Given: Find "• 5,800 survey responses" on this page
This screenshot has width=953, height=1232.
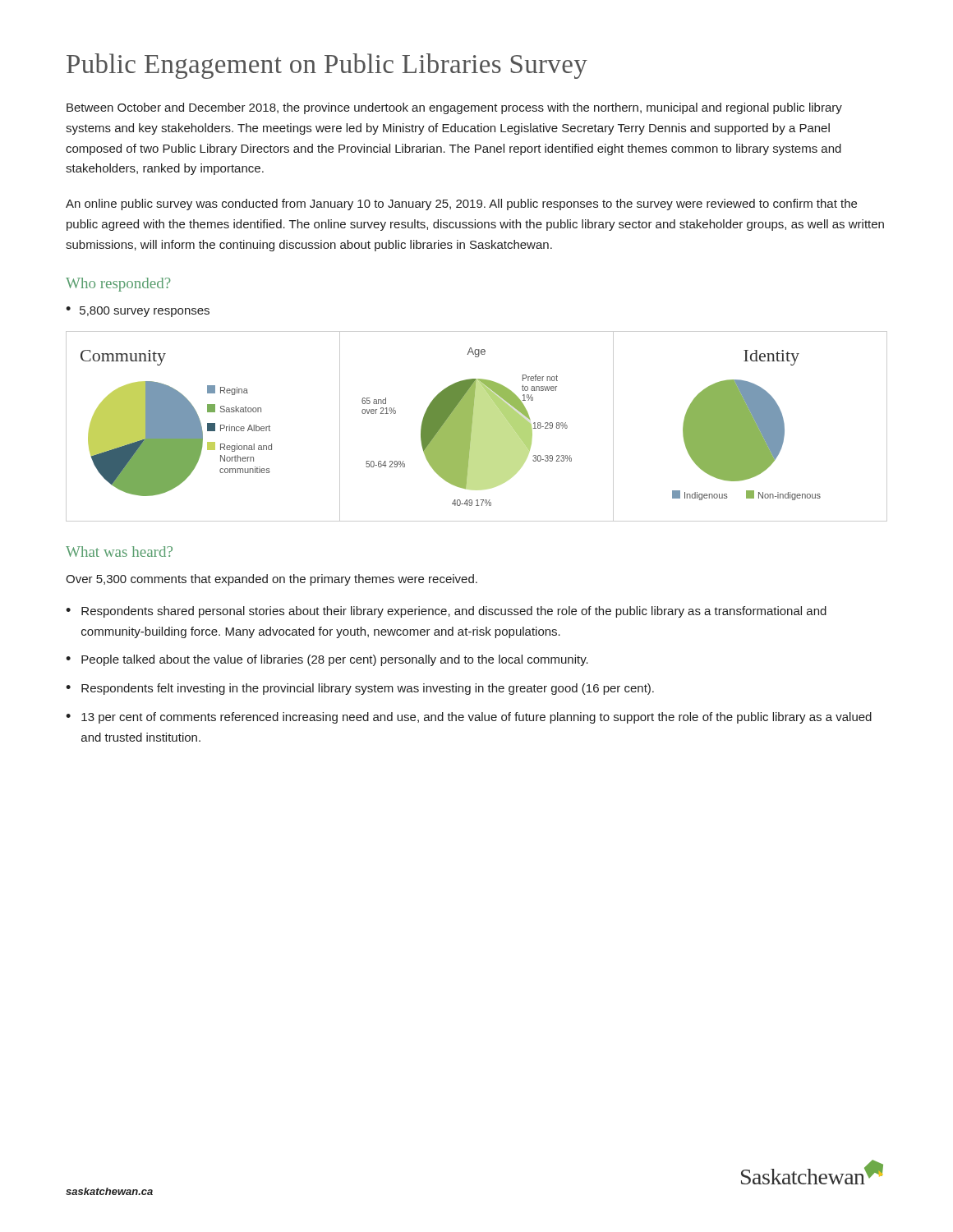Looking at the screenshot, I should coord(138,311).
